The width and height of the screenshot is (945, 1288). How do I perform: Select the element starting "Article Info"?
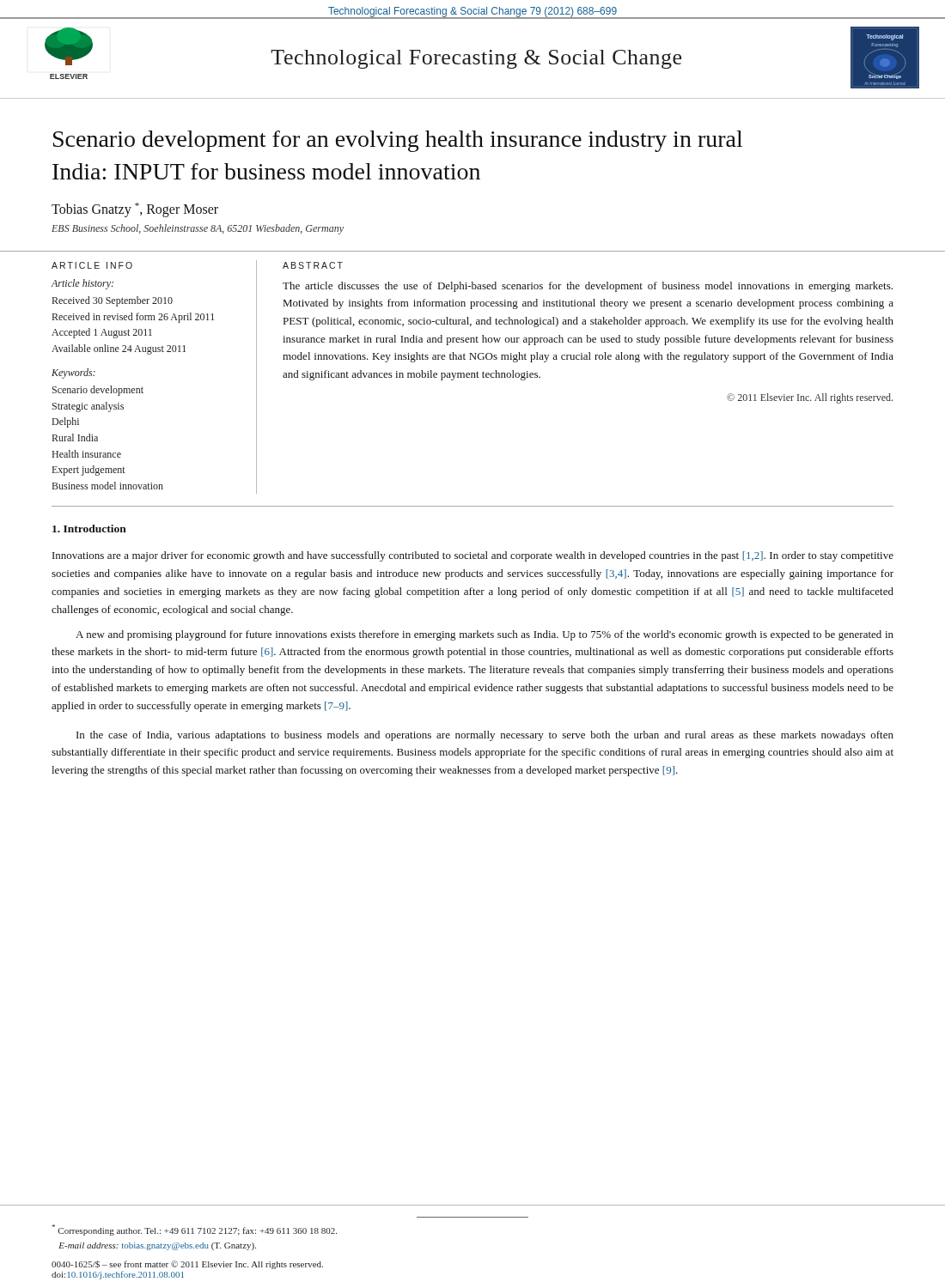(93, 265)
